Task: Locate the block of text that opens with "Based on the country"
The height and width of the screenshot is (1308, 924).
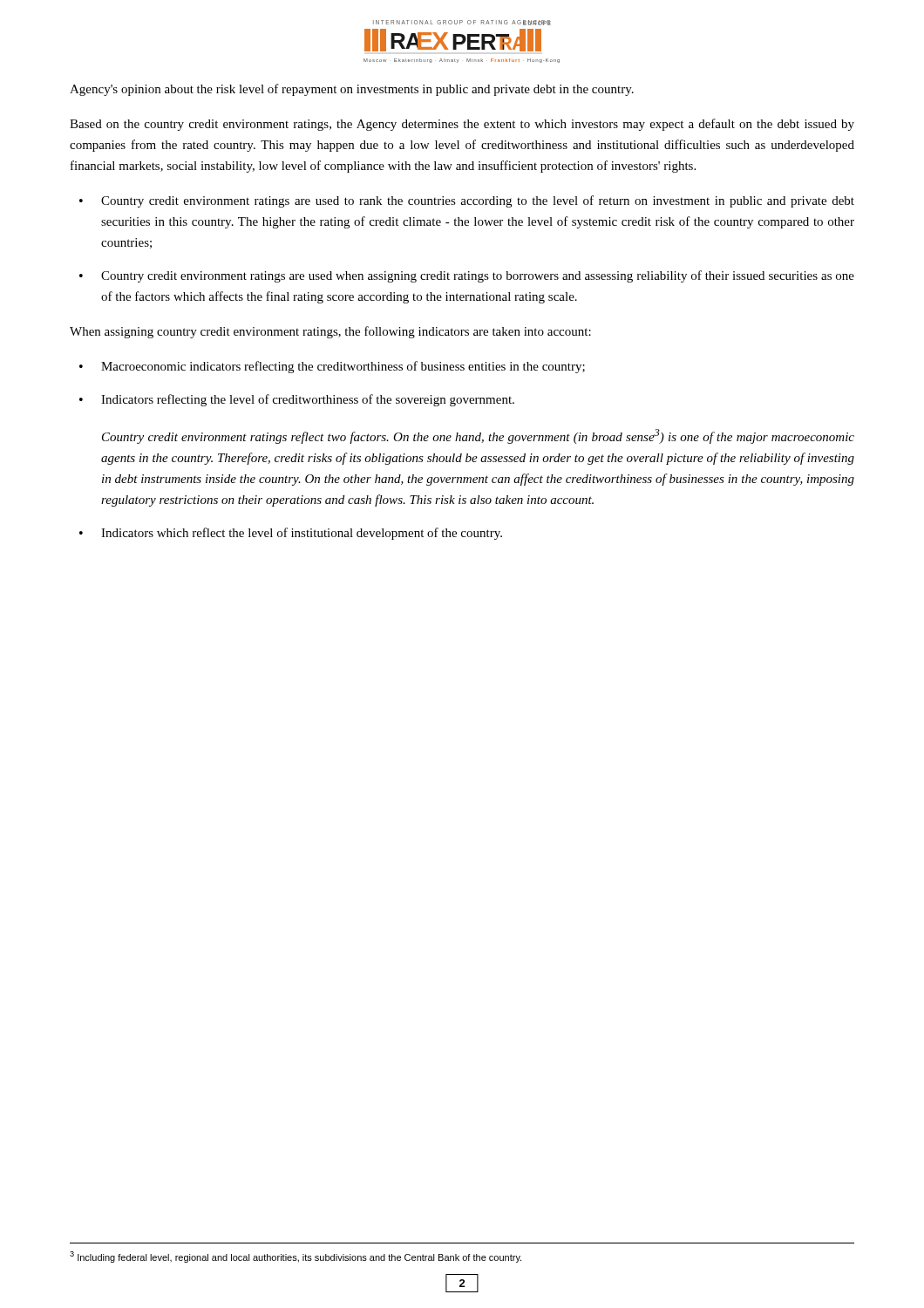Action: [x=462, y=145]
